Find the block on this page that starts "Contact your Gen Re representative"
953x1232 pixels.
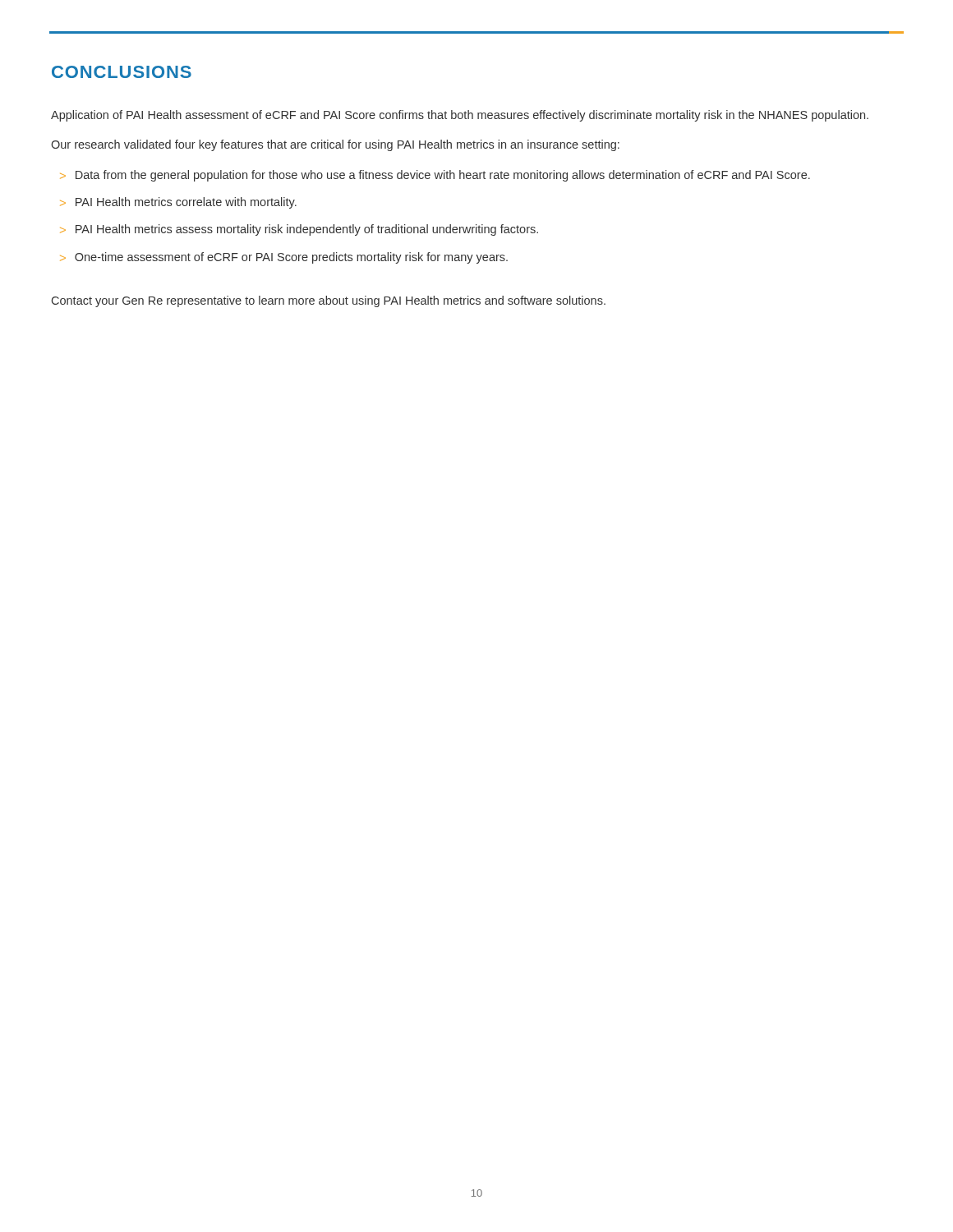point(329,301)
